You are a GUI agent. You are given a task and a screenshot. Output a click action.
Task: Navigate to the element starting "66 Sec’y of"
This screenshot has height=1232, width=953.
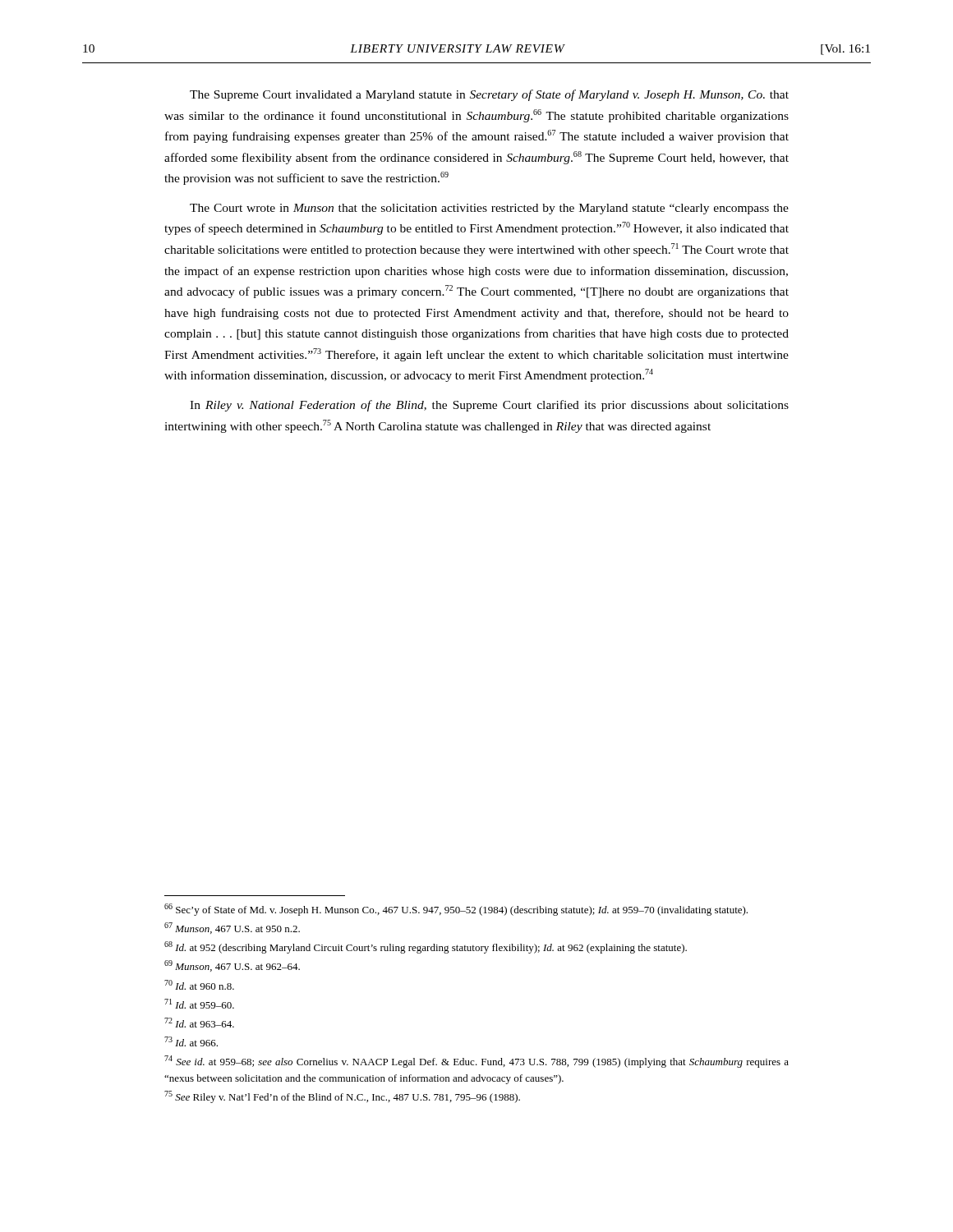[x=456, y=910]
